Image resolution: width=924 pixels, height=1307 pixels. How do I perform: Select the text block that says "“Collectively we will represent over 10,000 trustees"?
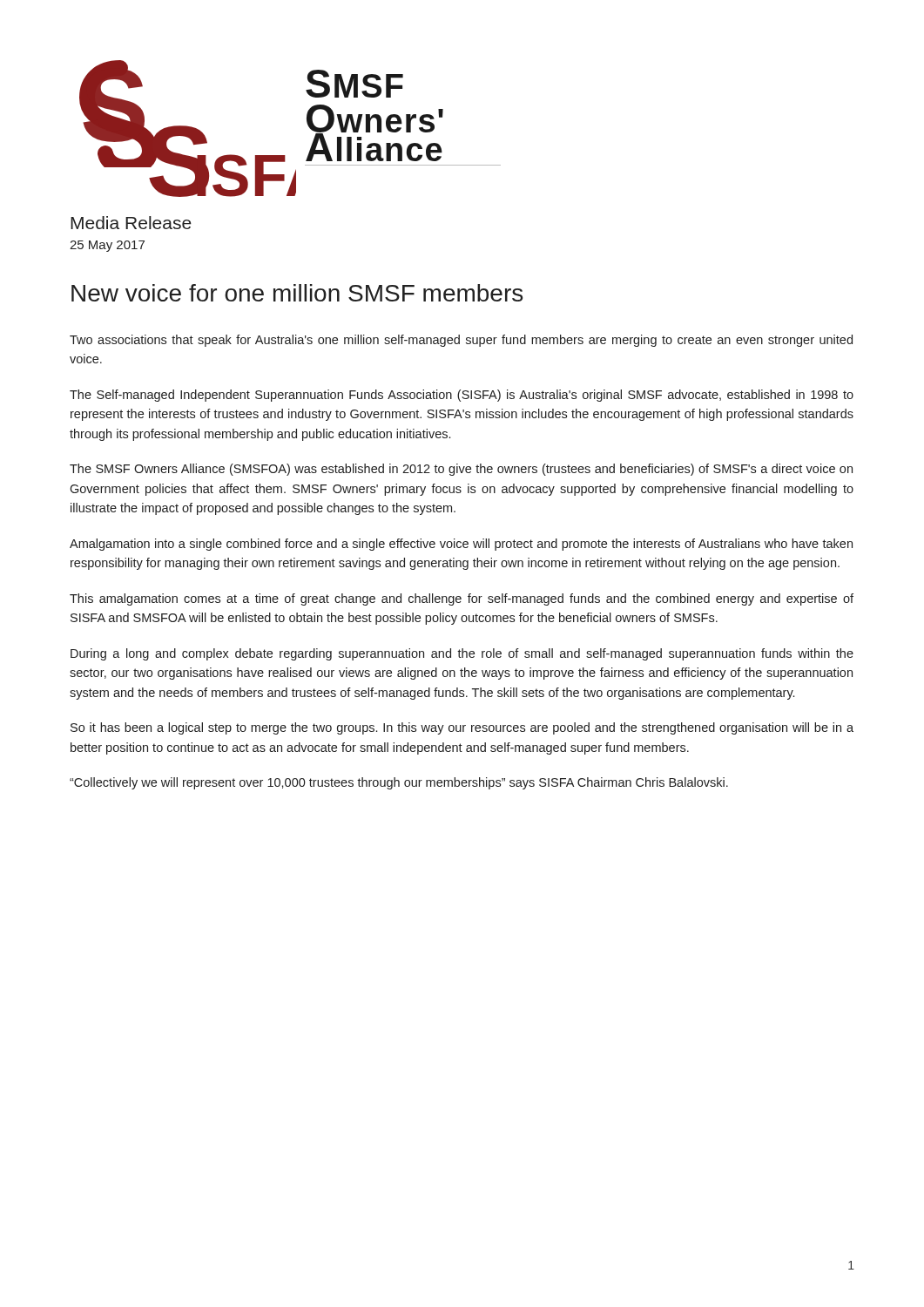(399, 782)
